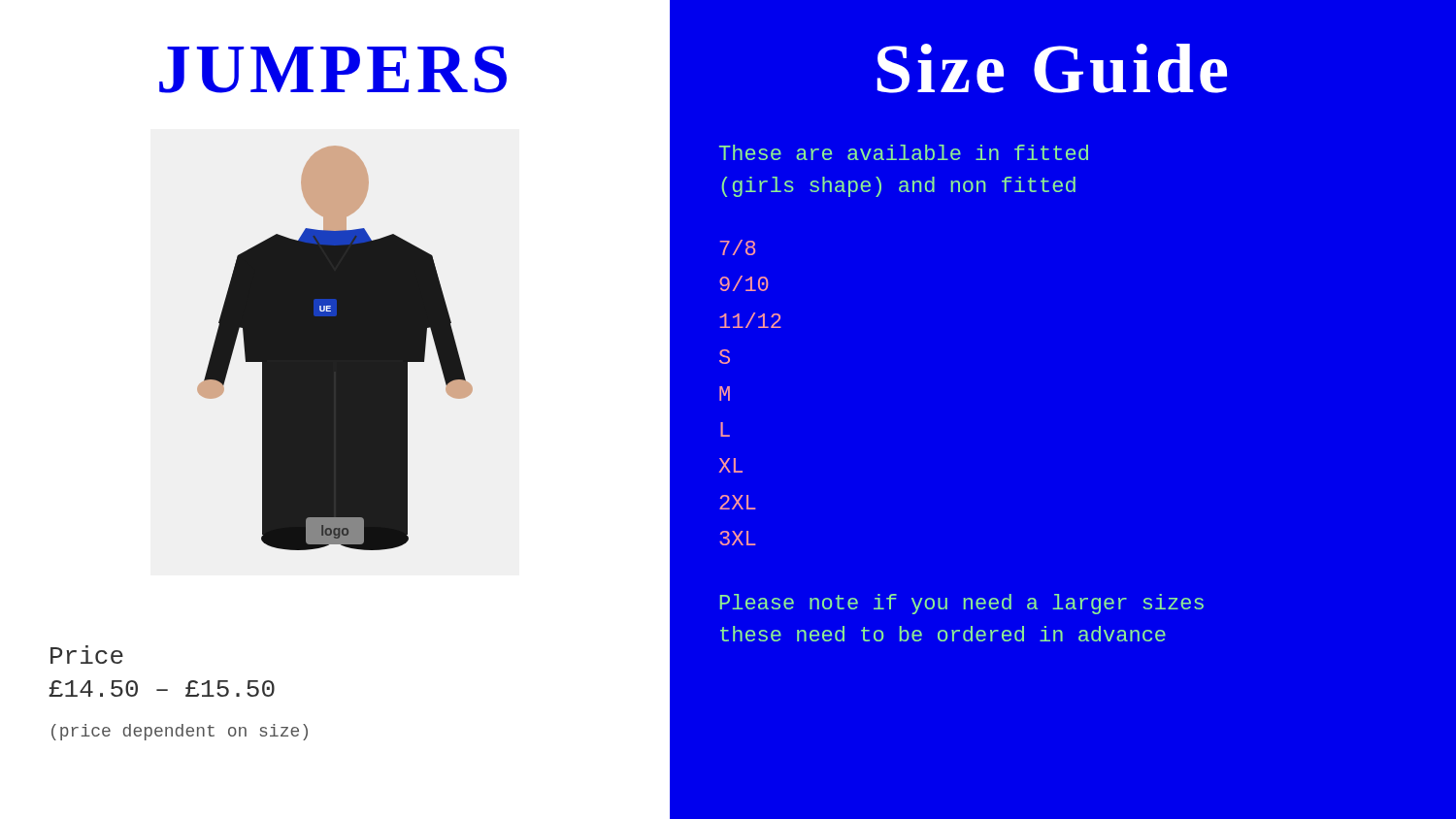Where is the passage that starts "Please note if you need"?
Viewport: 1456px width, 819px height.
click(x=962, y=620)
